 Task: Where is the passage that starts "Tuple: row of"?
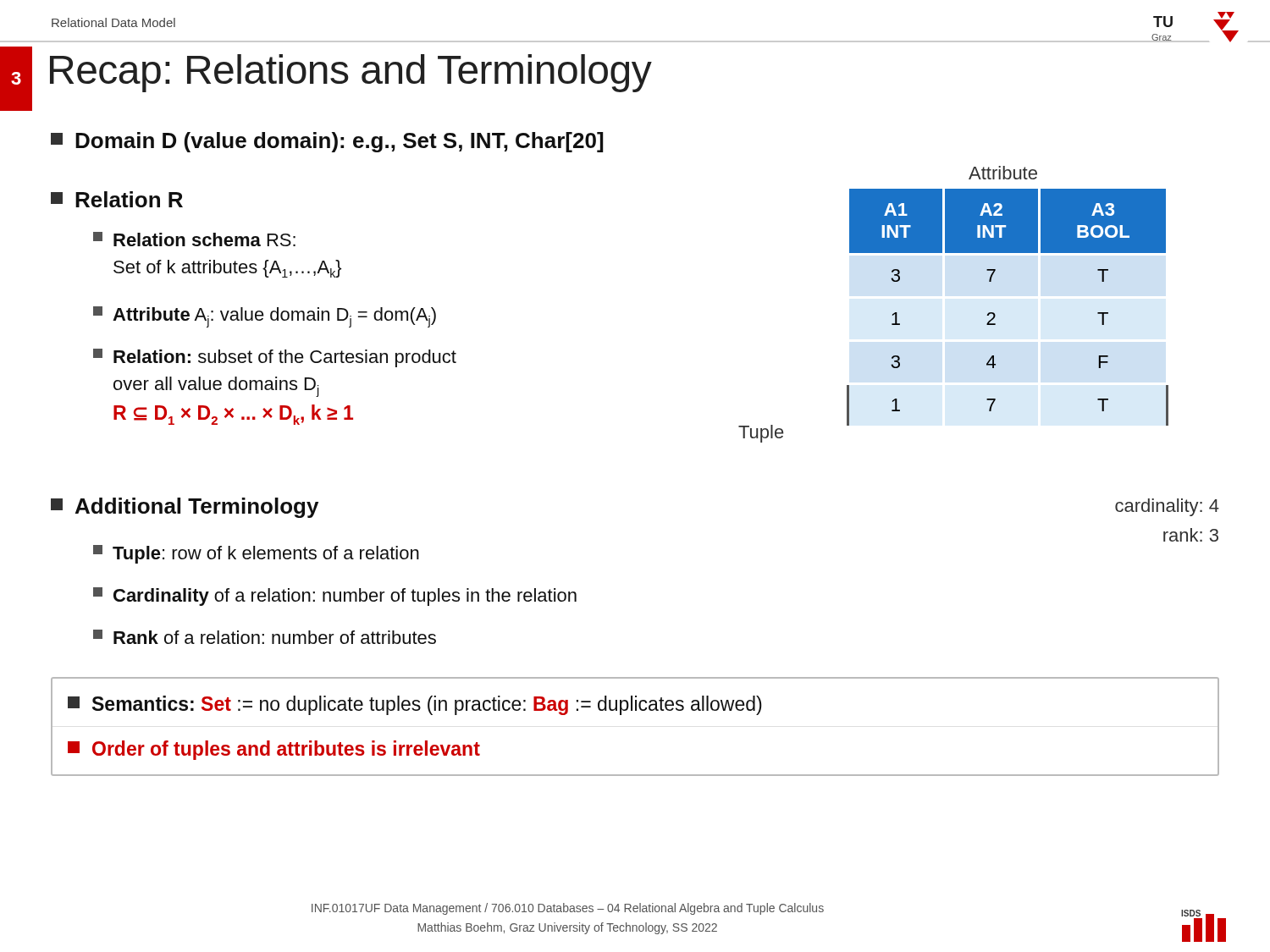(256, 553)
